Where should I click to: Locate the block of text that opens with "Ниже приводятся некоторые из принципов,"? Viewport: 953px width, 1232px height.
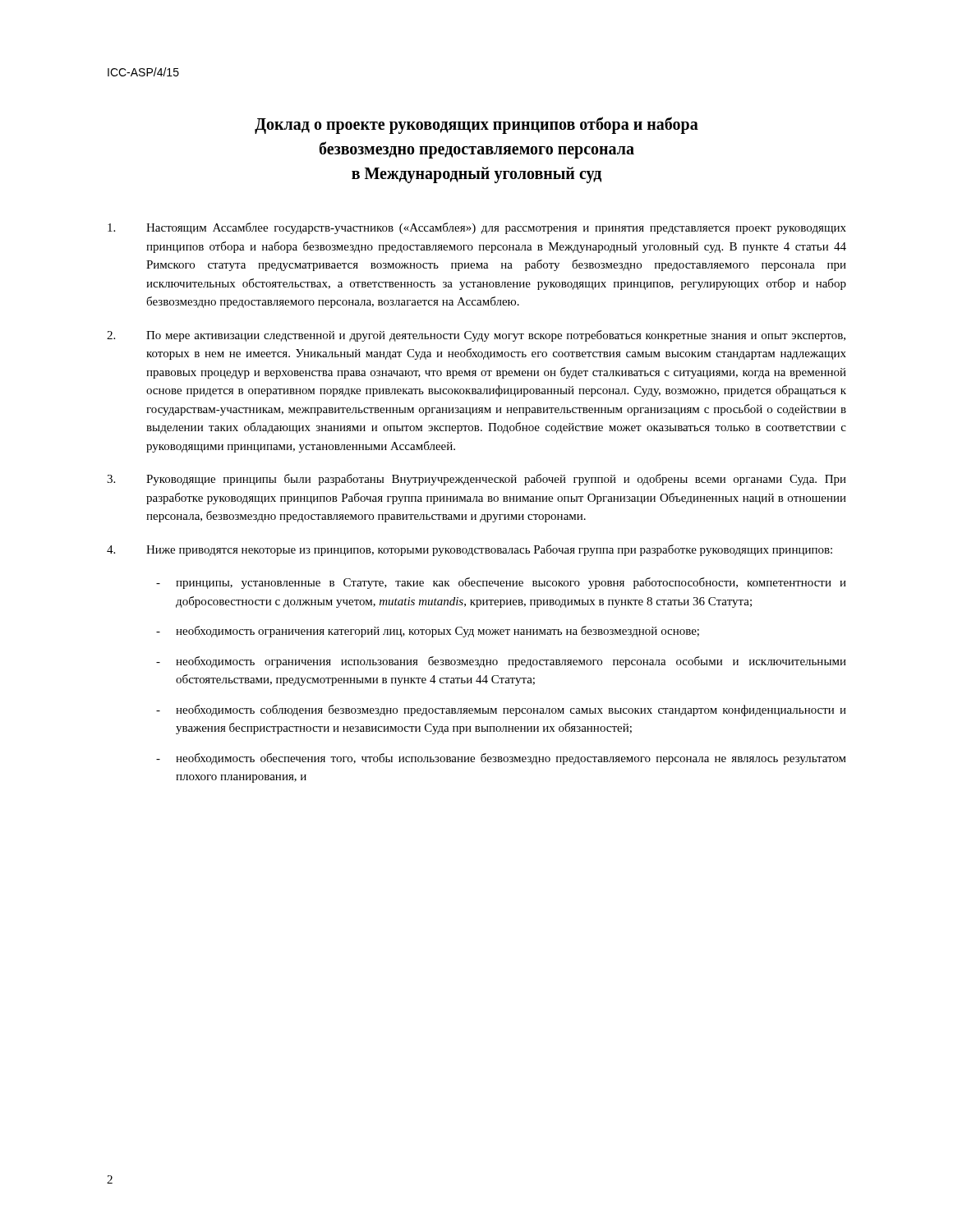(476, 549)
